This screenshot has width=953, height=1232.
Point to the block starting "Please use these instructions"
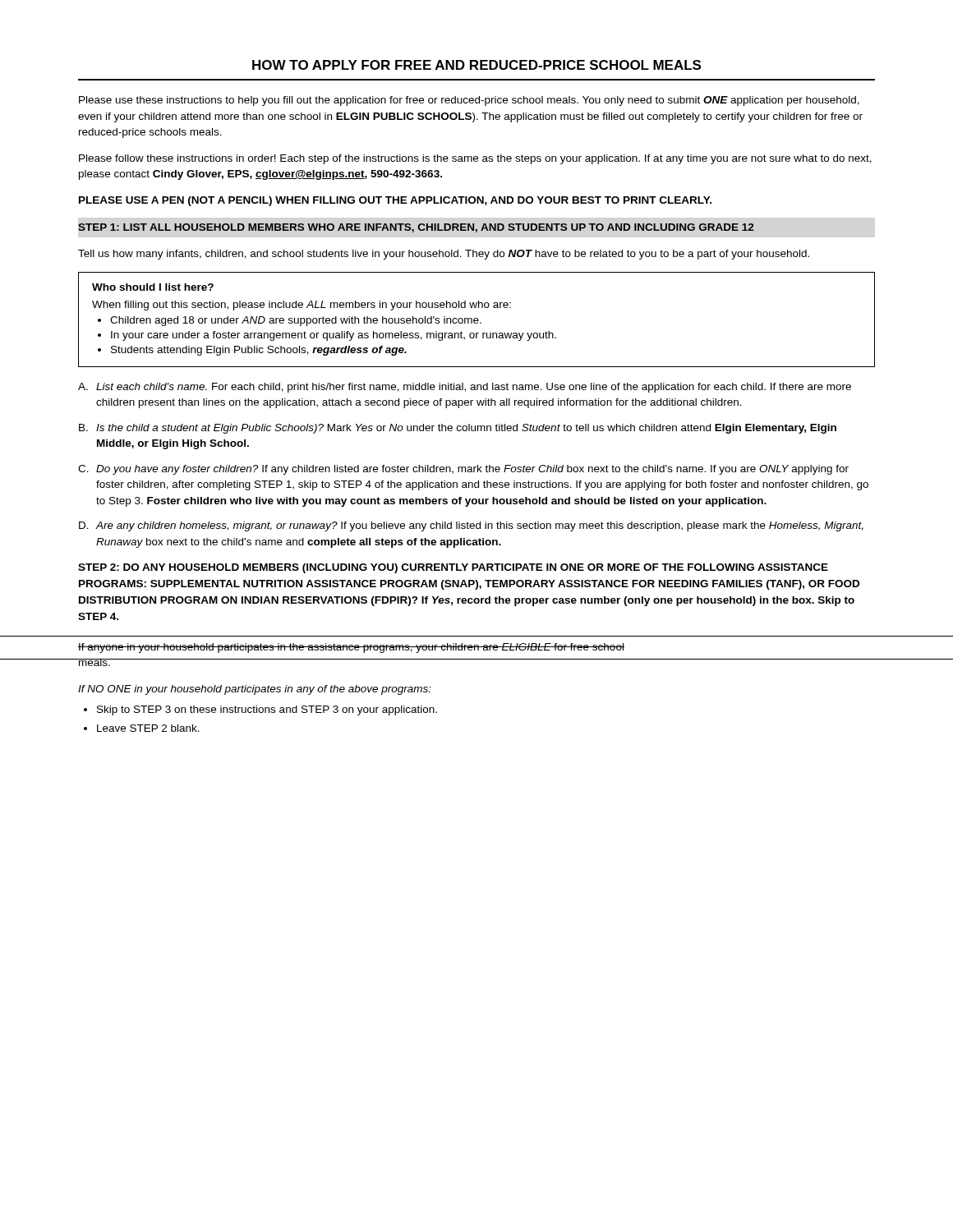(470, 116)
